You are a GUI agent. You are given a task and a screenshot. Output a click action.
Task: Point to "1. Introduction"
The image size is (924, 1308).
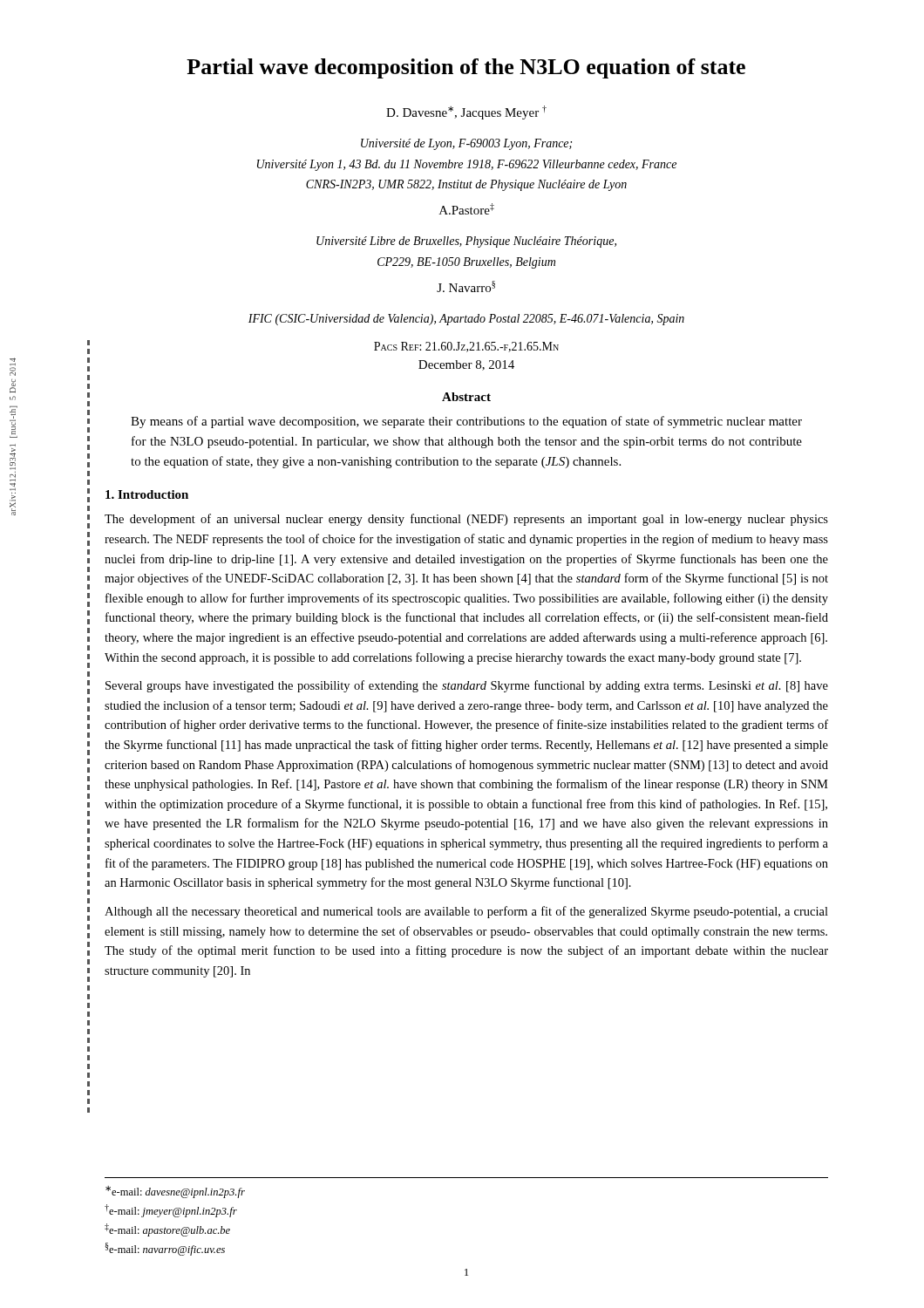click(147, 495)
